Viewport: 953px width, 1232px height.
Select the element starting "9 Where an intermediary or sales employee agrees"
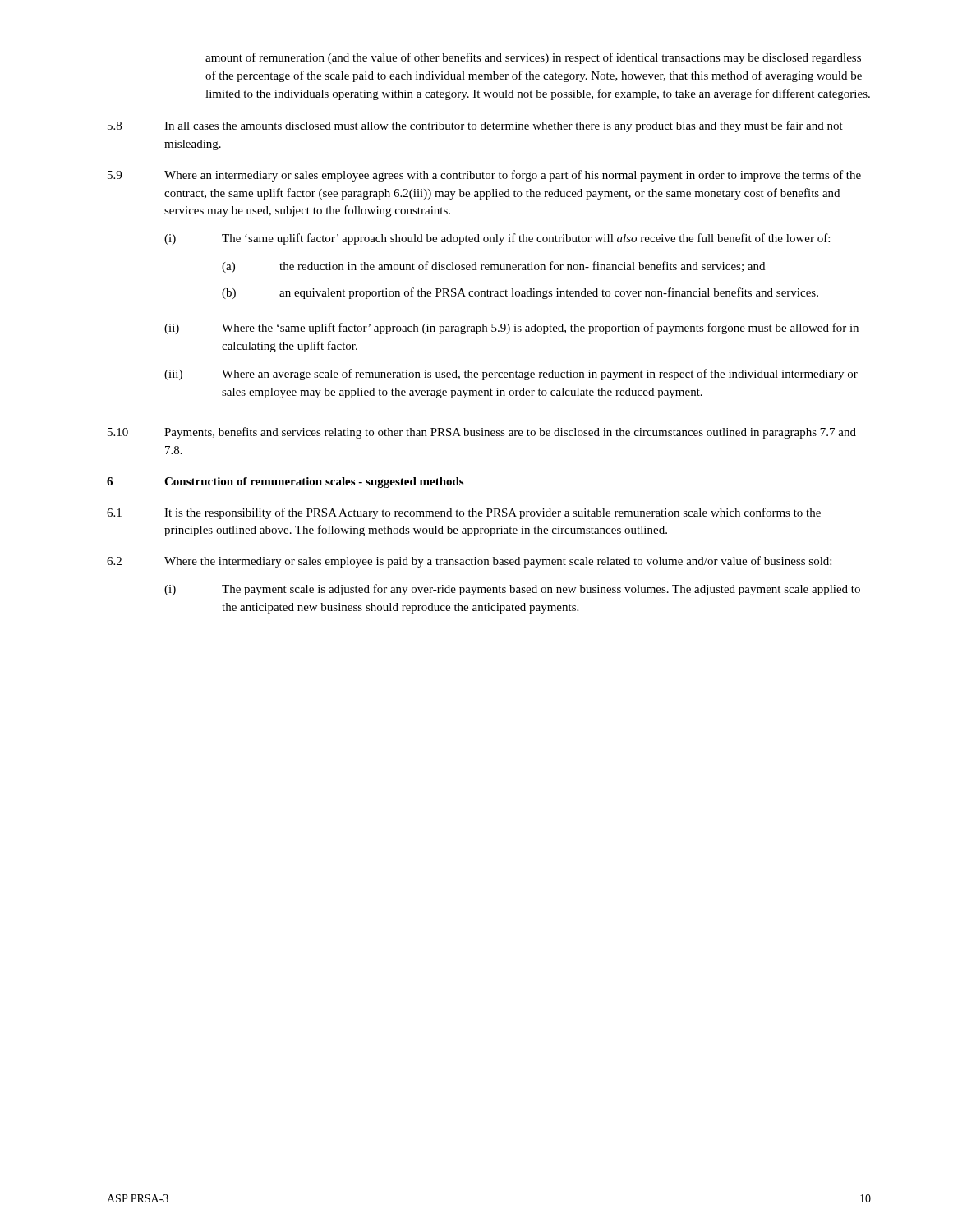[x=489, y=289]
